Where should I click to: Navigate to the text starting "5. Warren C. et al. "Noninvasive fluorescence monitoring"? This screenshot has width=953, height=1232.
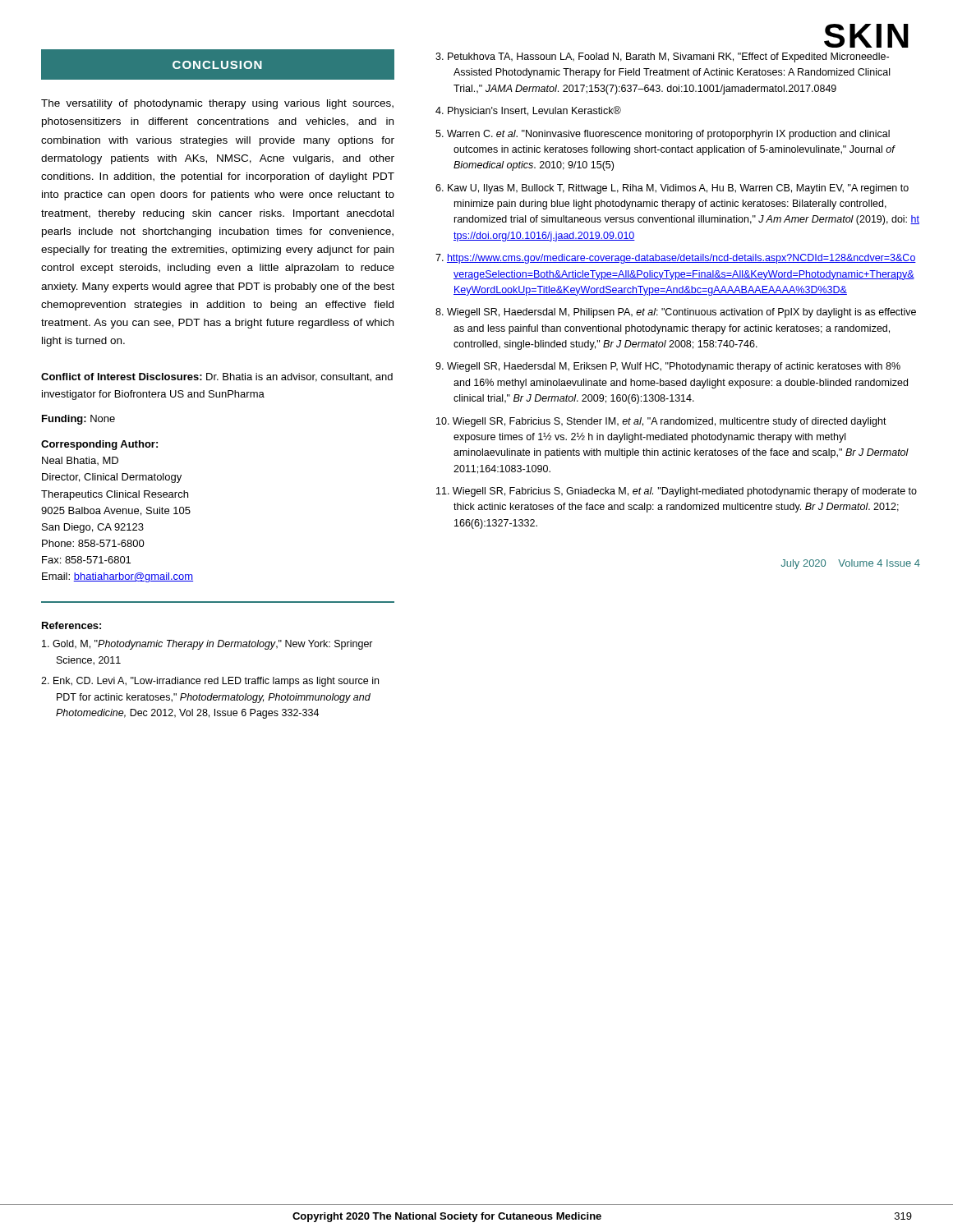pyautogui.click(x=665, y=149)
